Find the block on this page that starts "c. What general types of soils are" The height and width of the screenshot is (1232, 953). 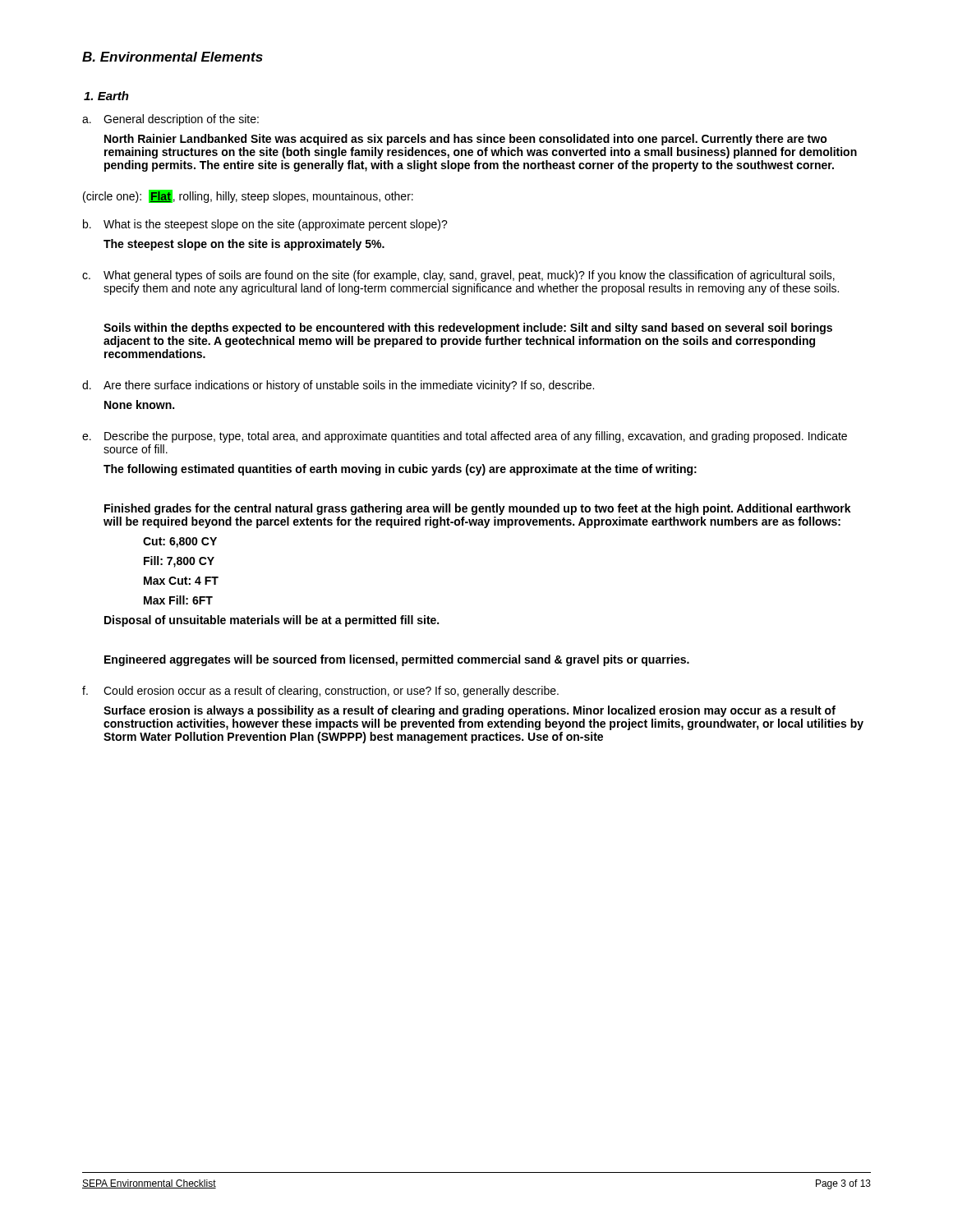tap(476, 318)
